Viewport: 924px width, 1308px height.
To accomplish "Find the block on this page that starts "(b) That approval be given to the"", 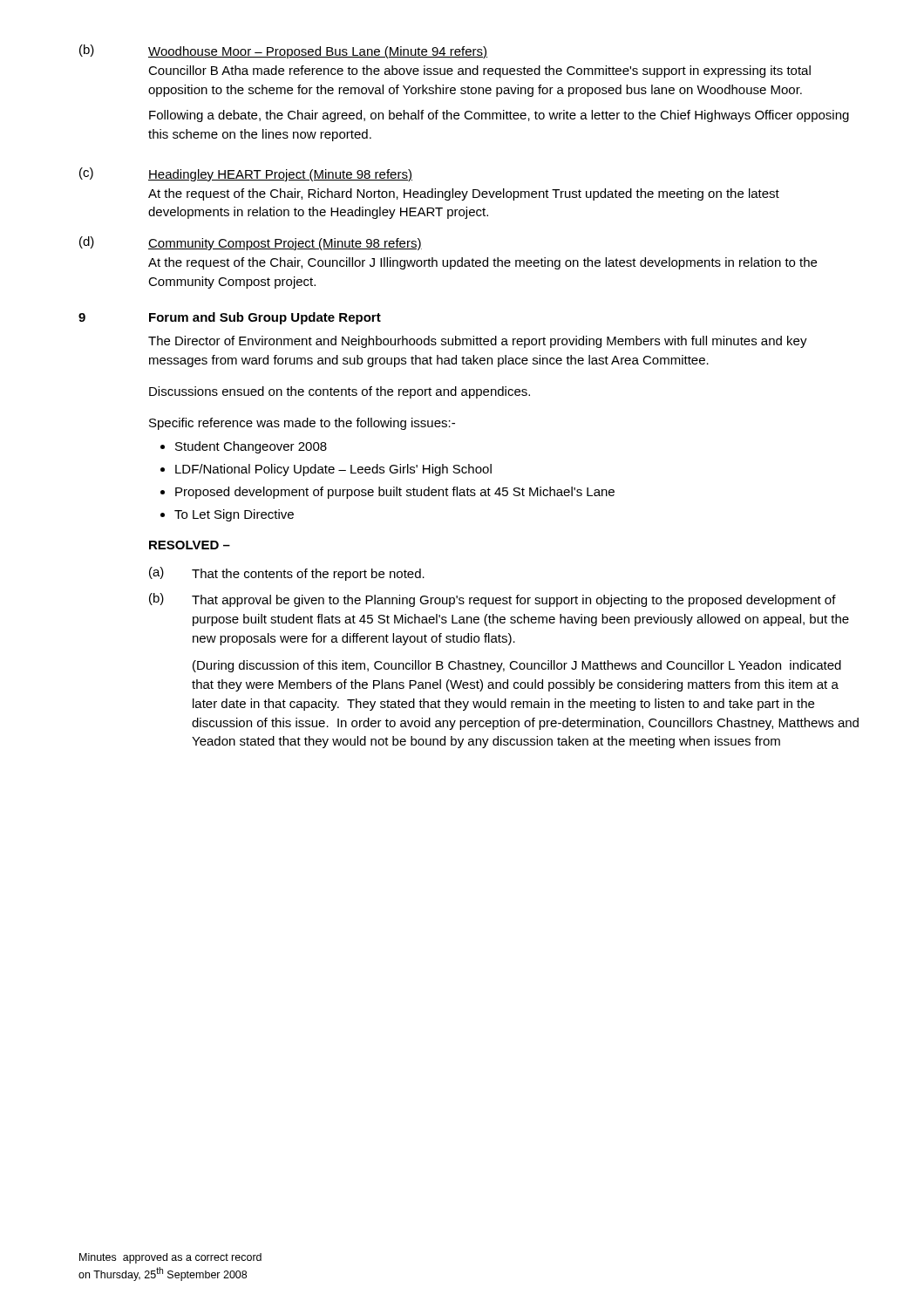I will click(x=506, y=671).
